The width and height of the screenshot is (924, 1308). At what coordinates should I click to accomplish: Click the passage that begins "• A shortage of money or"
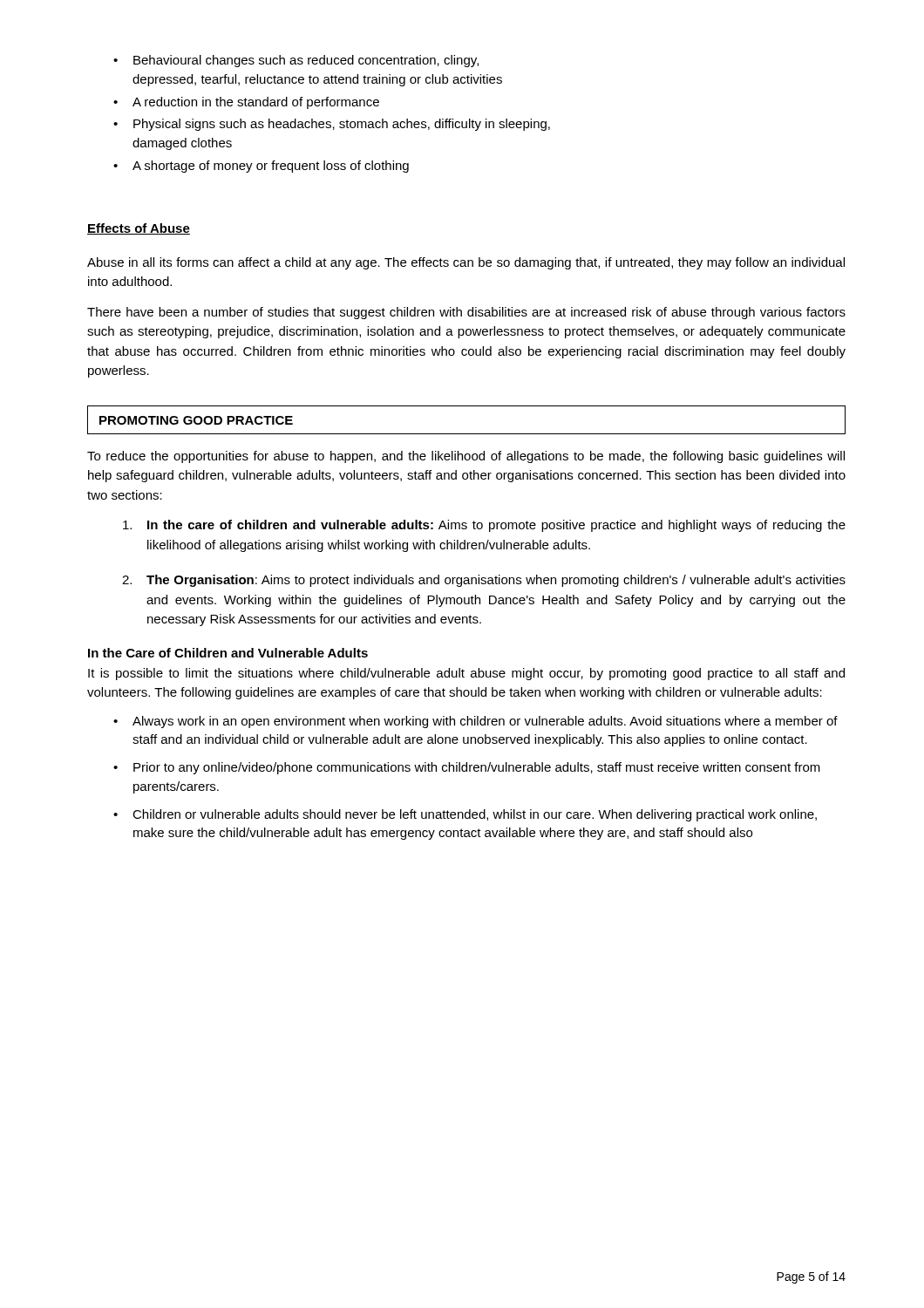(261, 167)
